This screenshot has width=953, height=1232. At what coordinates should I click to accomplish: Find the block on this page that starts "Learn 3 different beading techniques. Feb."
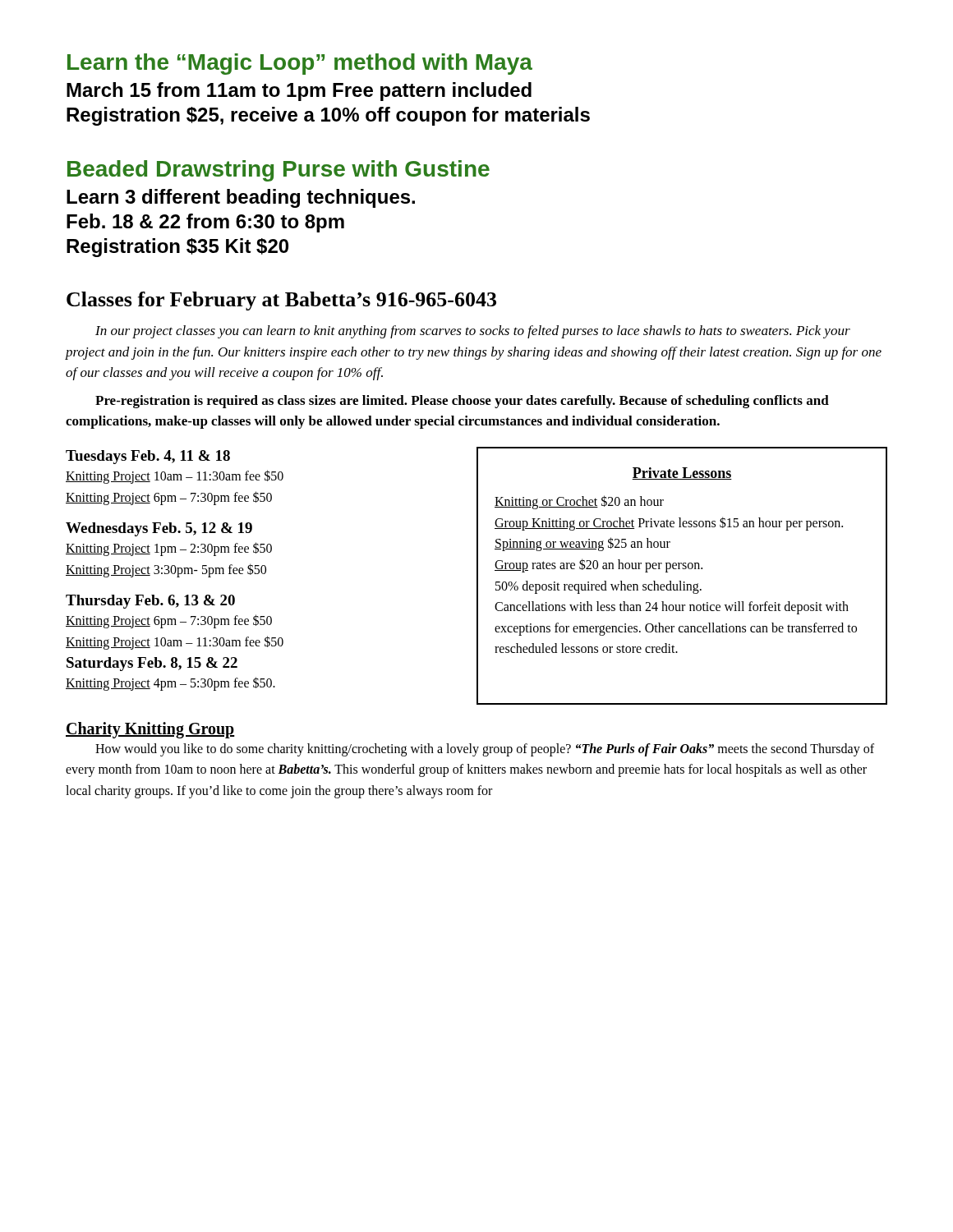[x=241, y=198]
